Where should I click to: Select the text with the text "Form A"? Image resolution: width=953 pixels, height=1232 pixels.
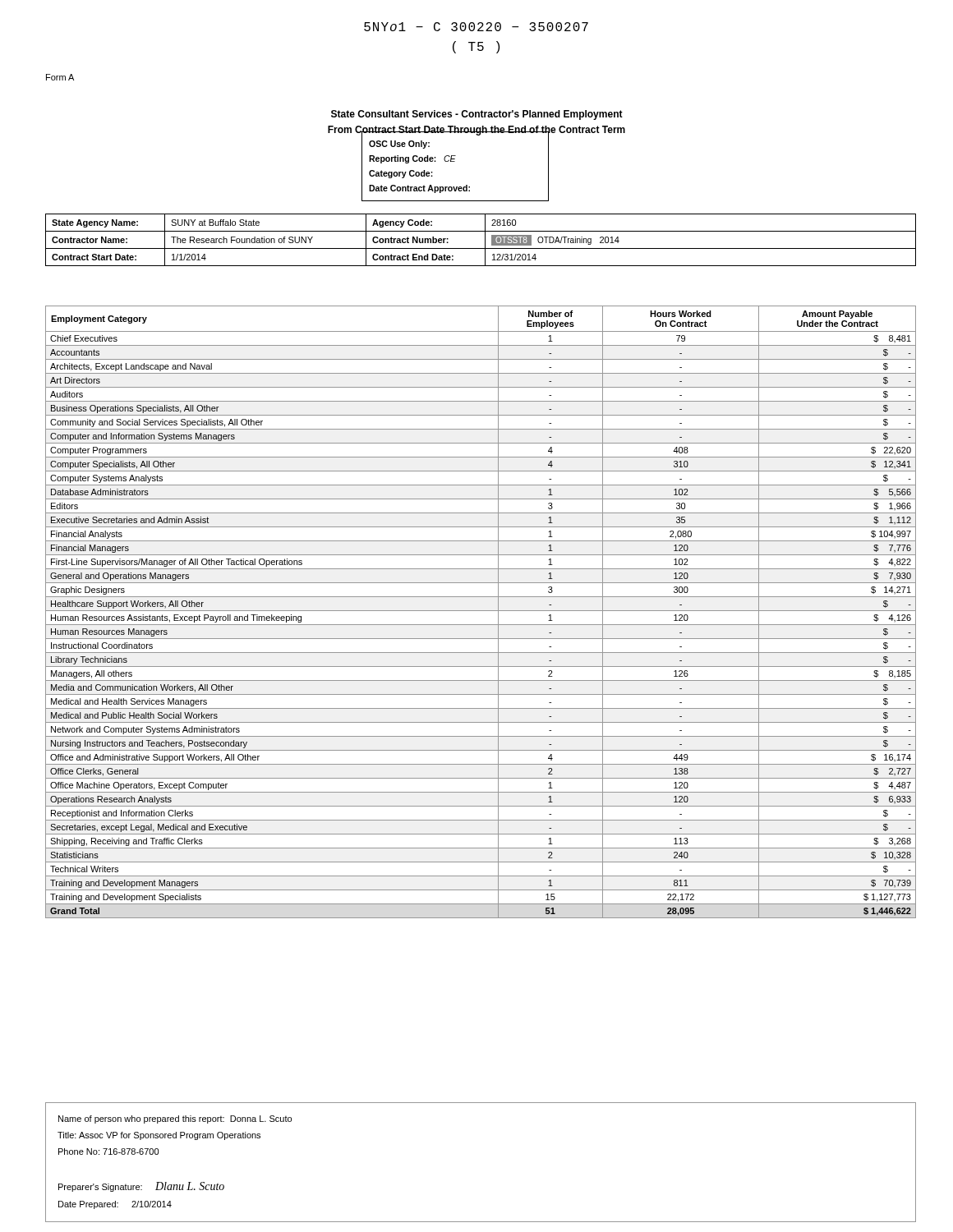(60, 77)
